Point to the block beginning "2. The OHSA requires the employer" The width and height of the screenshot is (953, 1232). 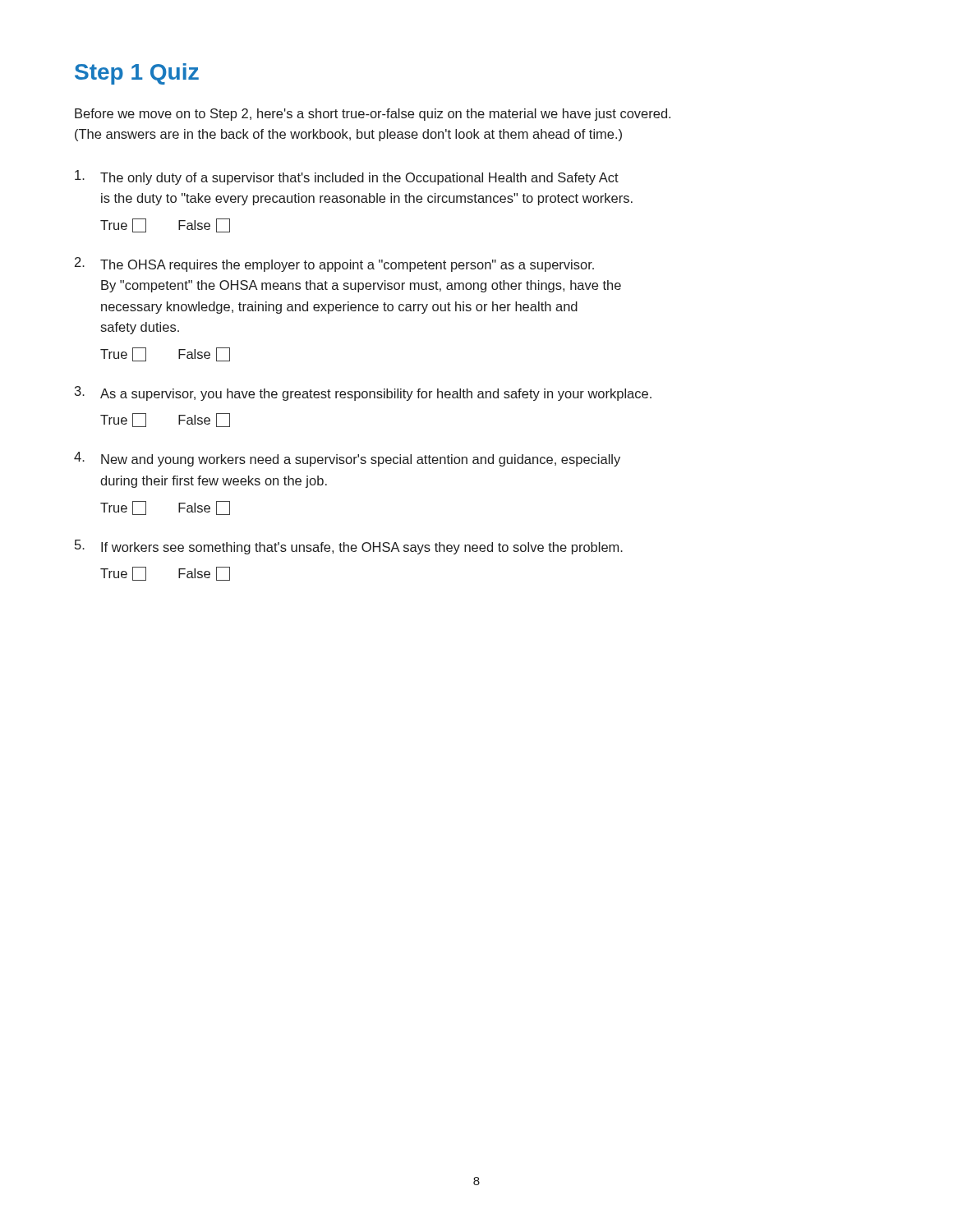coord(476,317)
